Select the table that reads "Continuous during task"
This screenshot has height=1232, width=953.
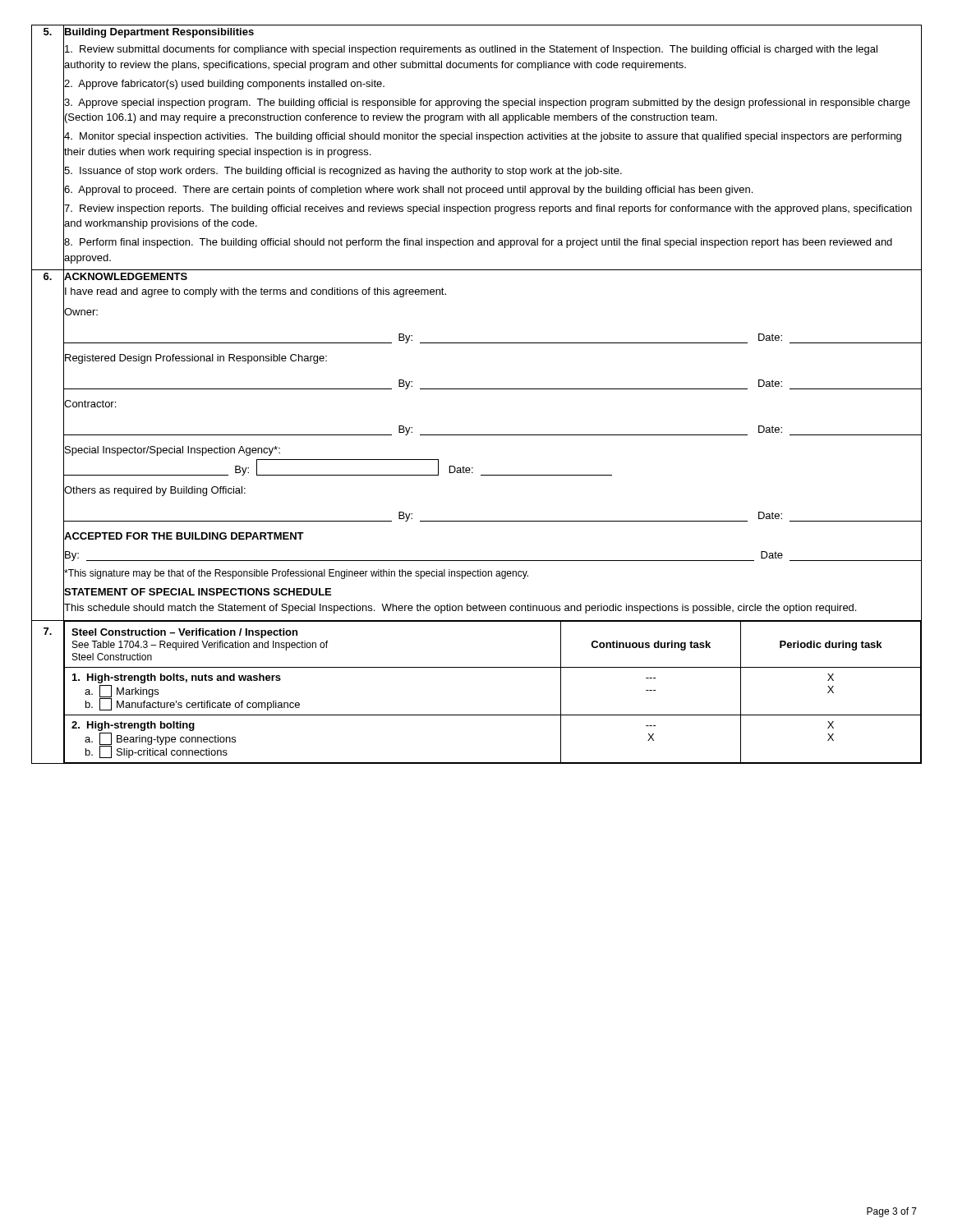[x=493, y=692]
